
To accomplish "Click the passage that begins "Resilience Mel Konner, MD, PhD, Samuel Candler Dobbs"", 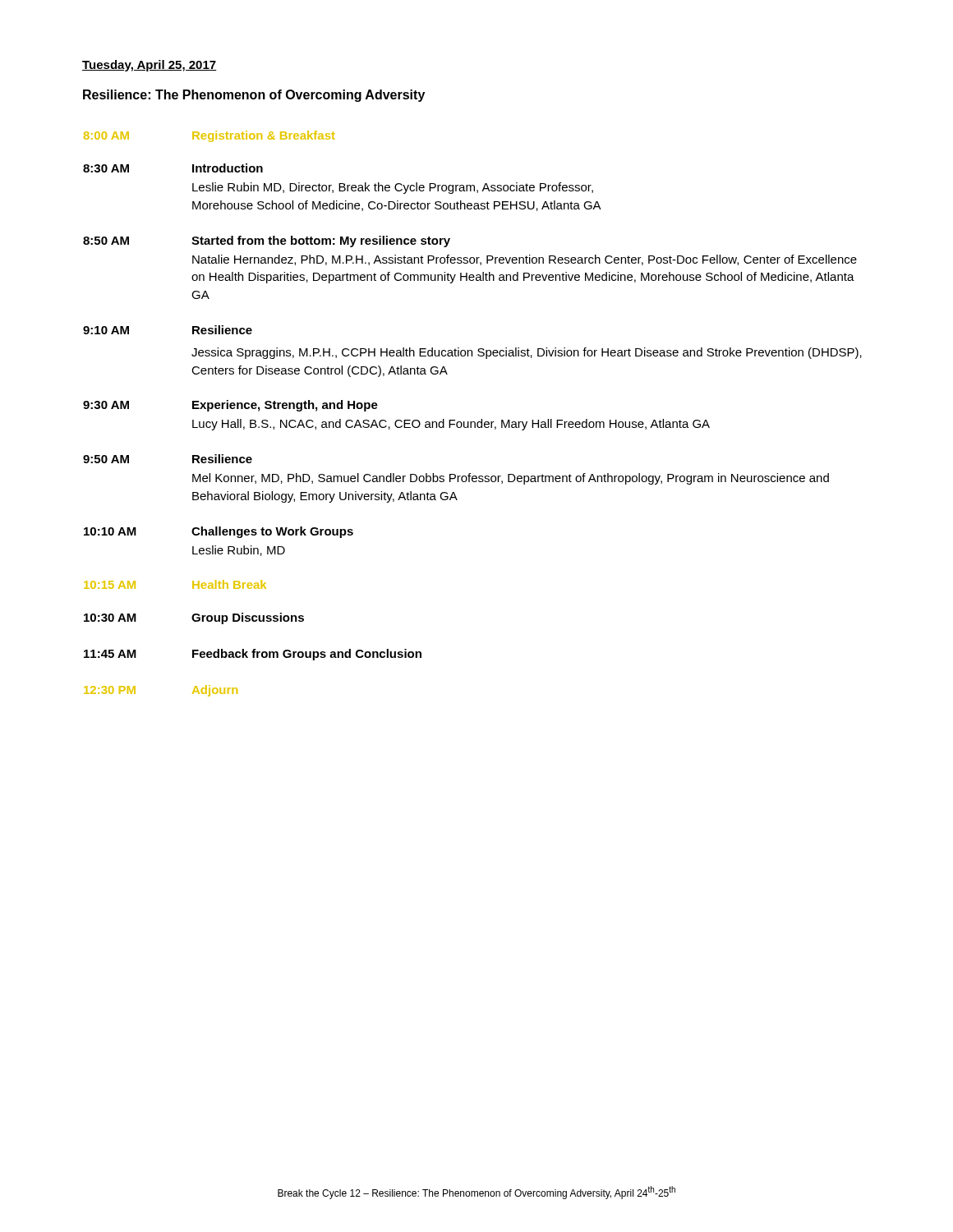I will coord(531,478).
